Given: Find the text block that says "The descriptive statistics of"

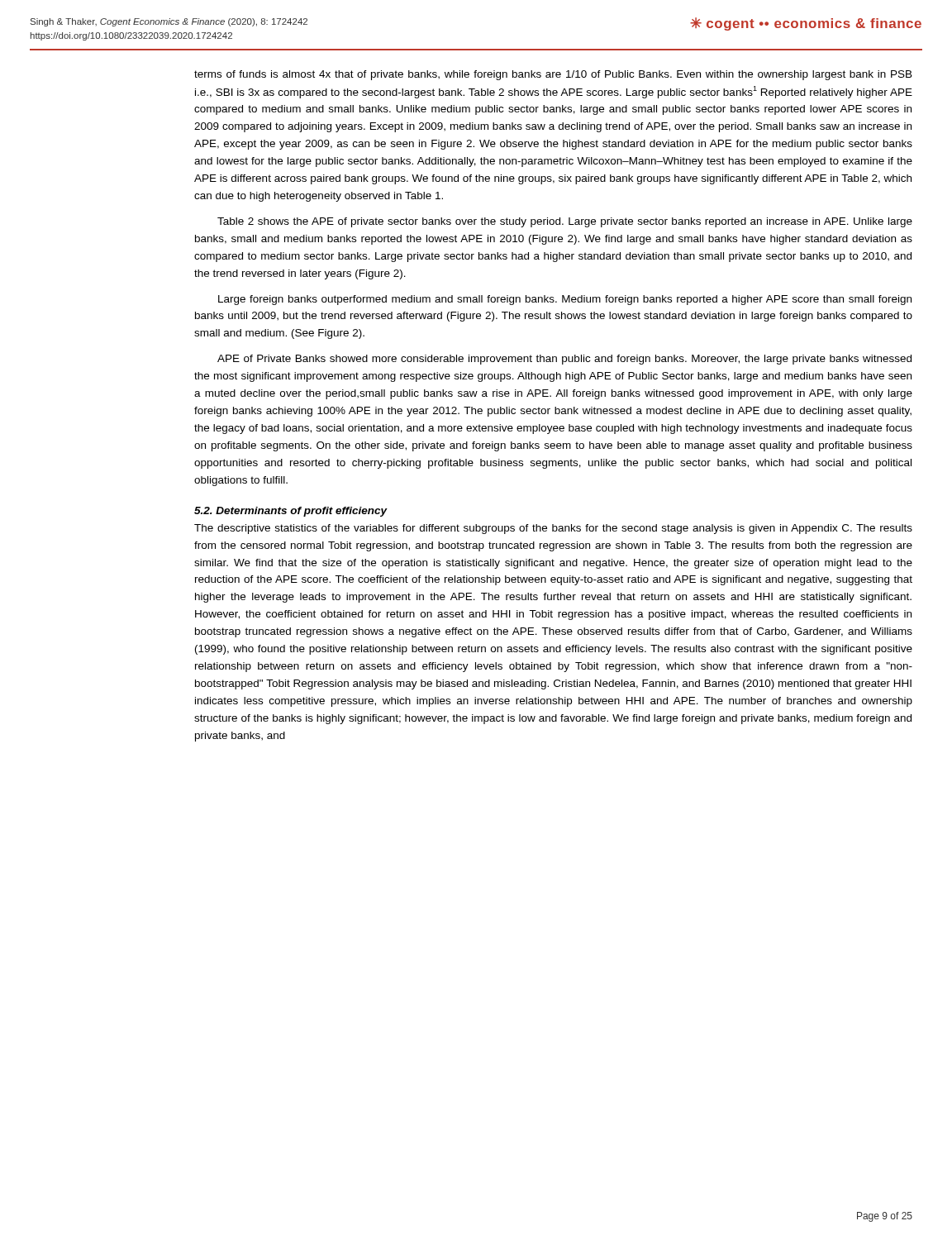Looking at the screenshot, I should 553,631.
